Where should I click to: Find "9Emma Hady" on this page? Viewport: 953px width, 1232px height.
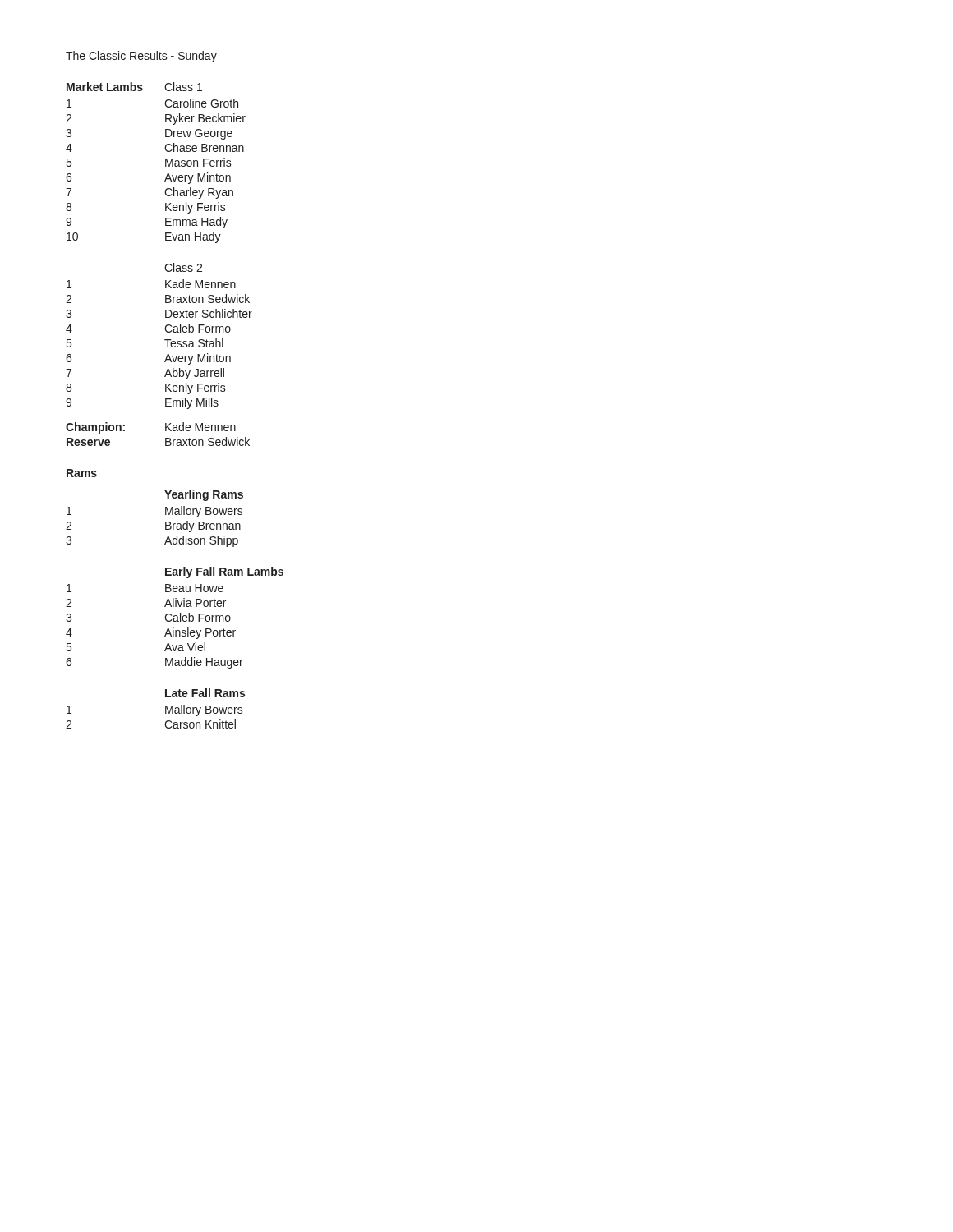coord(69,222)
